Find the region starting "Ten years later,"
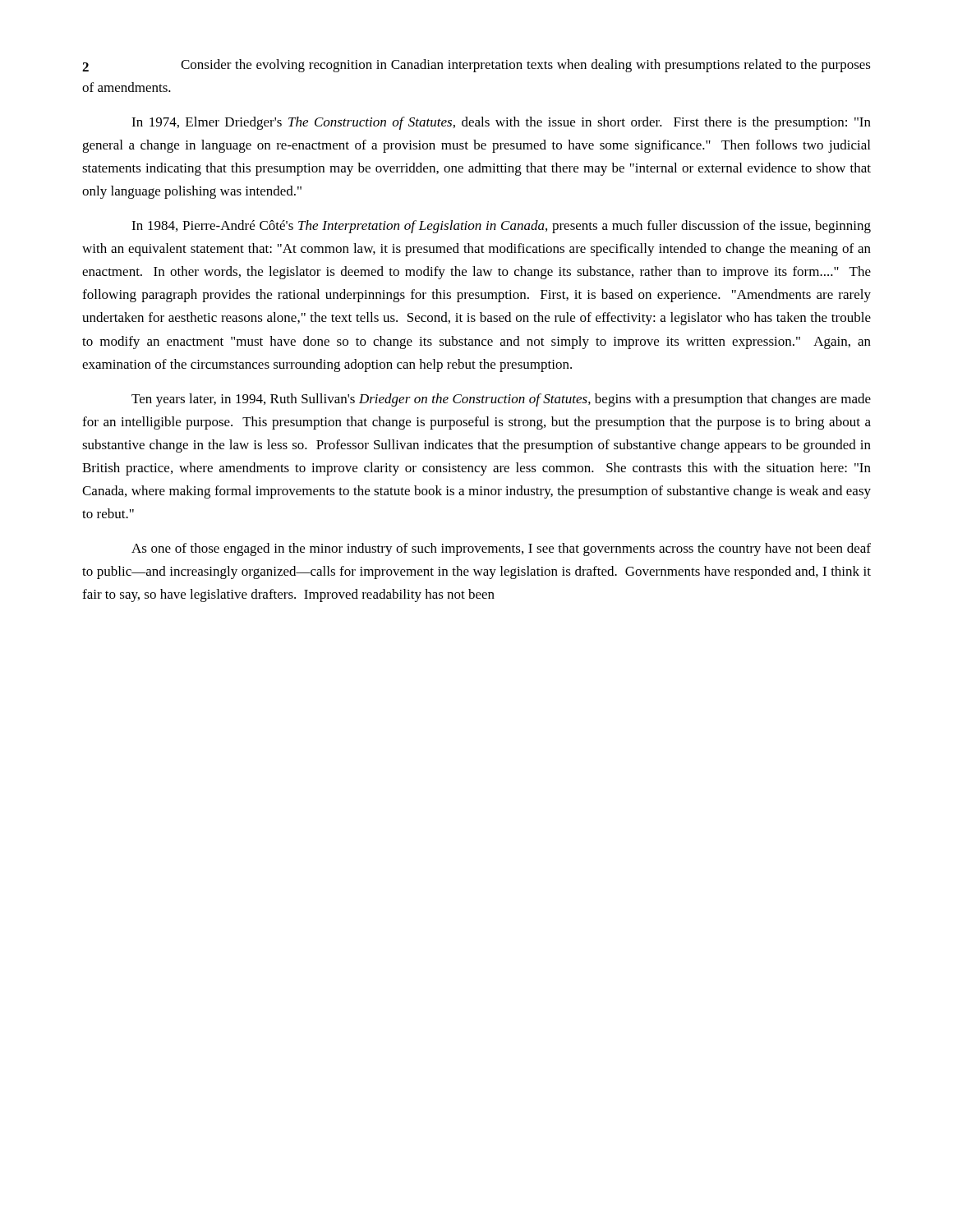This screenshot has width=953, height=1232. click(x=476, y=456)
